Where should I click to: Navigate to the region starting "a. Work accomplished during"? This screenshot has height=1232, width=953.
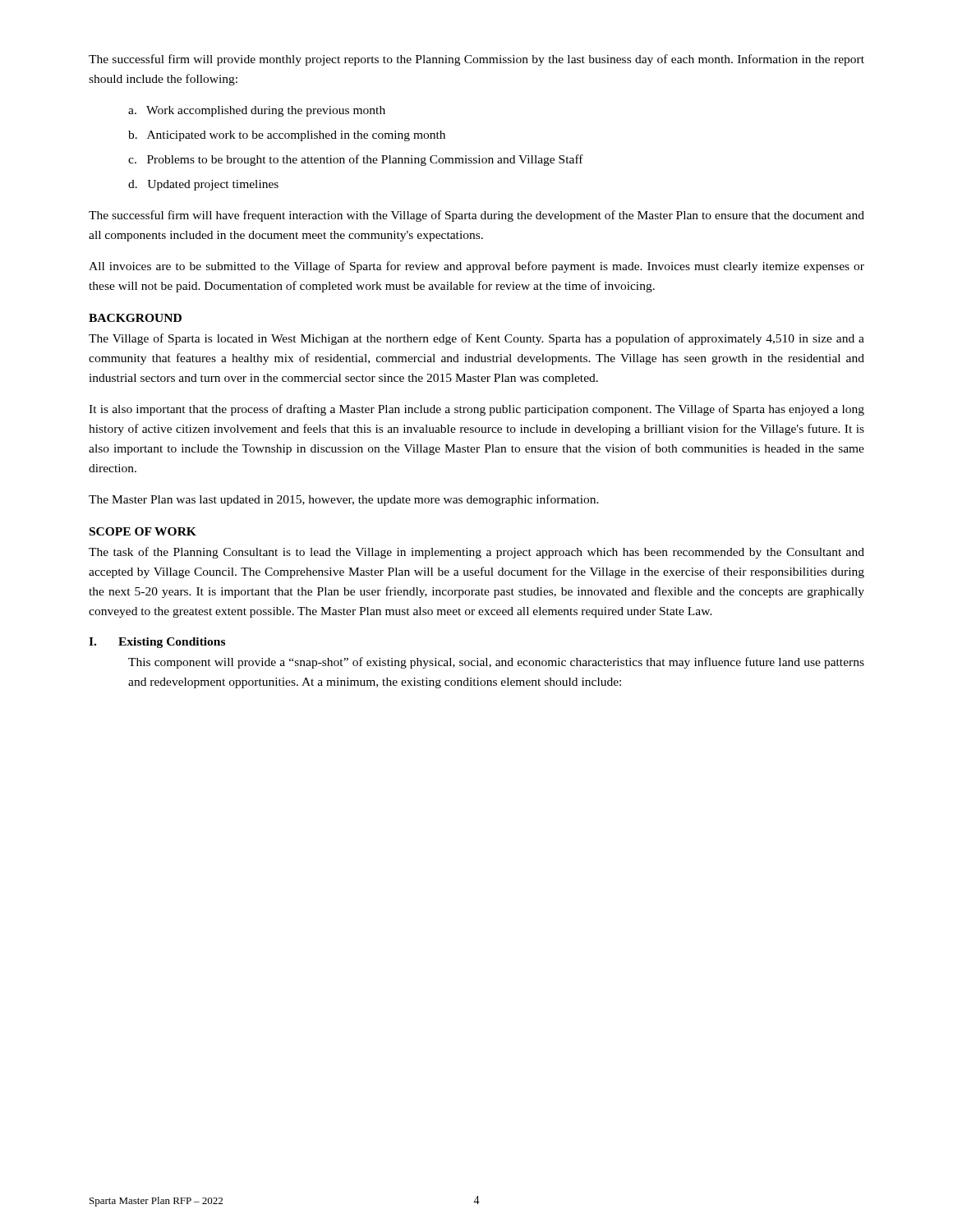pos(257,110)
